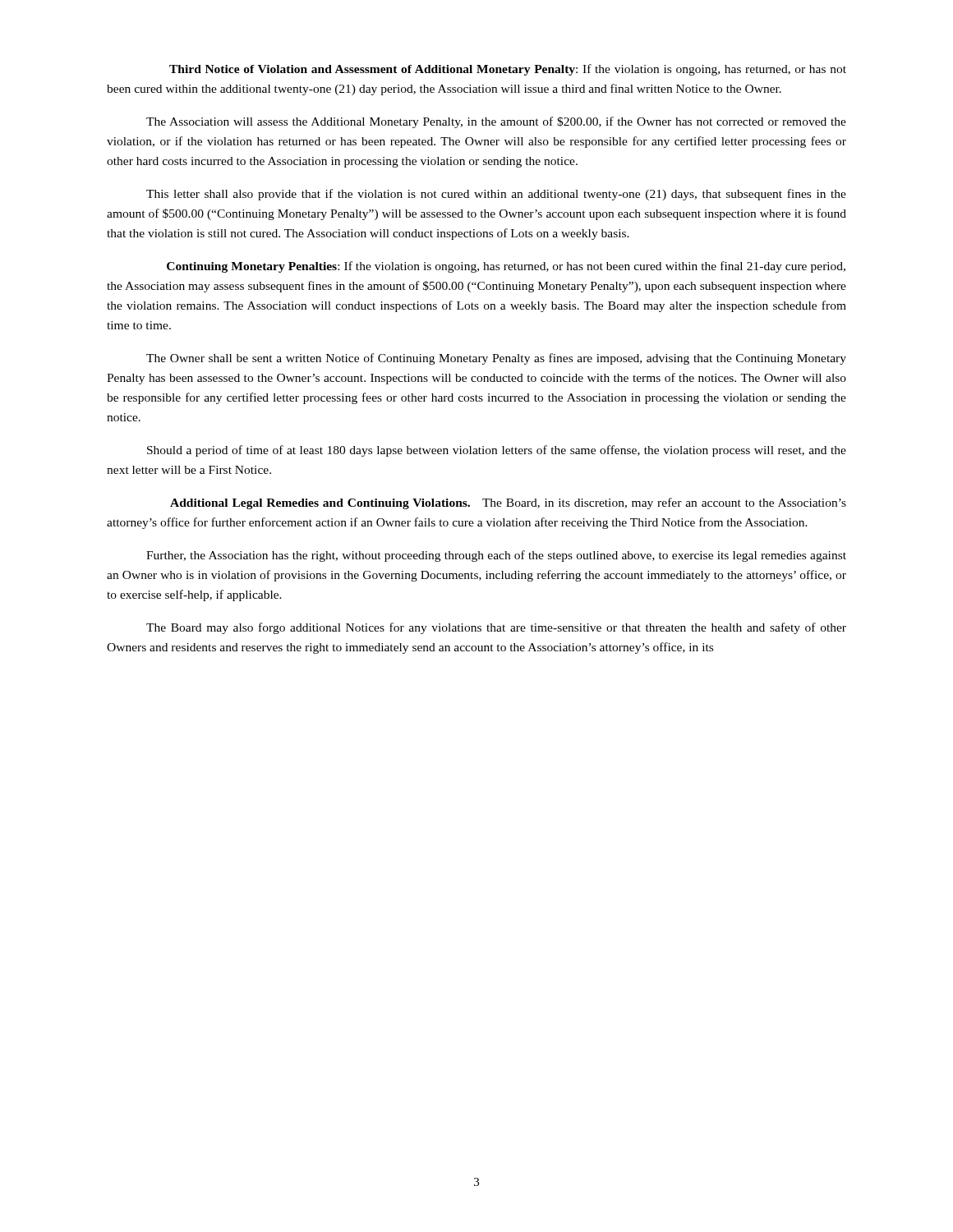Screen dimensions: 1232x953
Task: Find the text block containing "This letter shall also"
Action: tap(476, 213)
